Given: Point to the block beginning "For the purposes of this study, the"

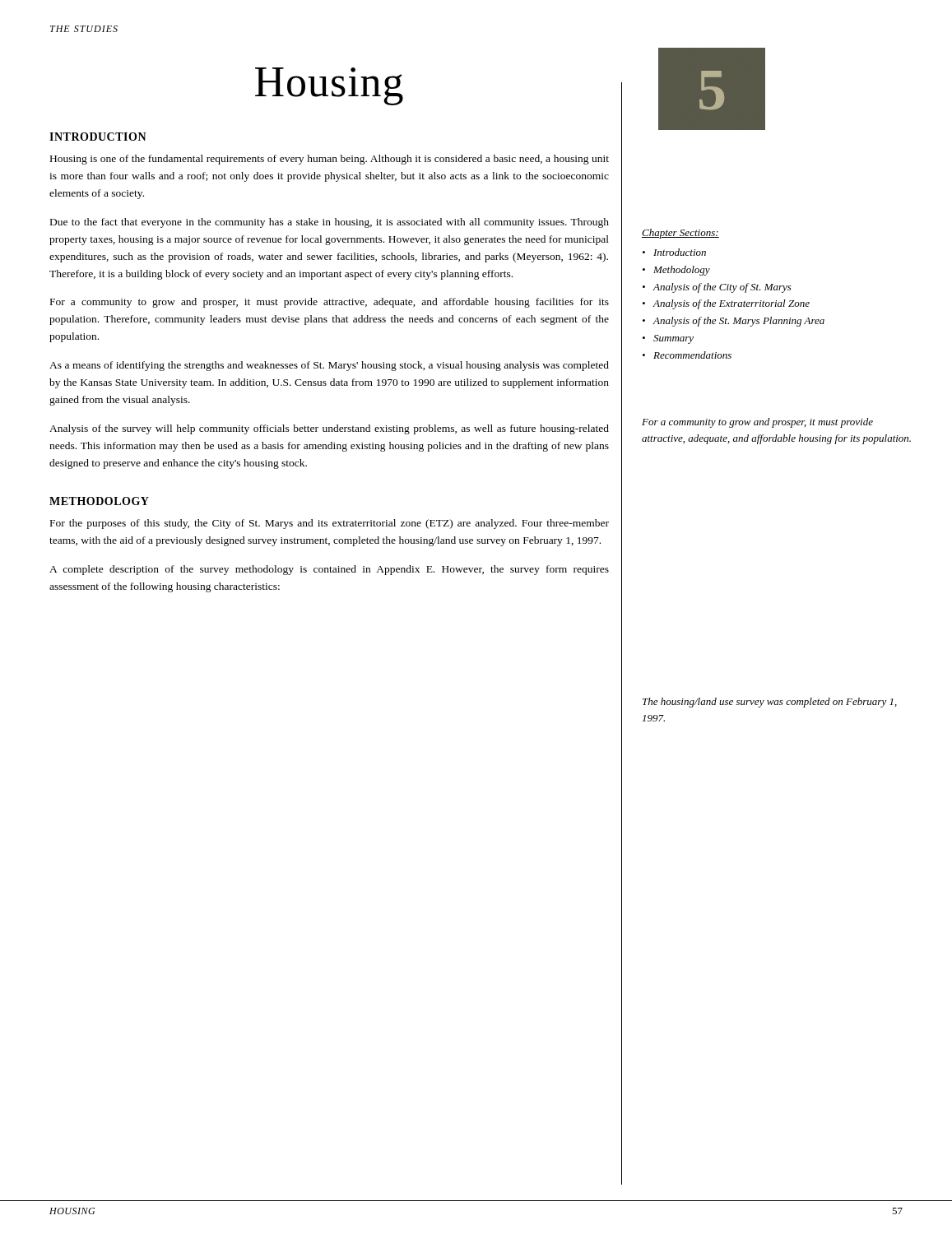Looking at the screenshot, I should (329, 531).
